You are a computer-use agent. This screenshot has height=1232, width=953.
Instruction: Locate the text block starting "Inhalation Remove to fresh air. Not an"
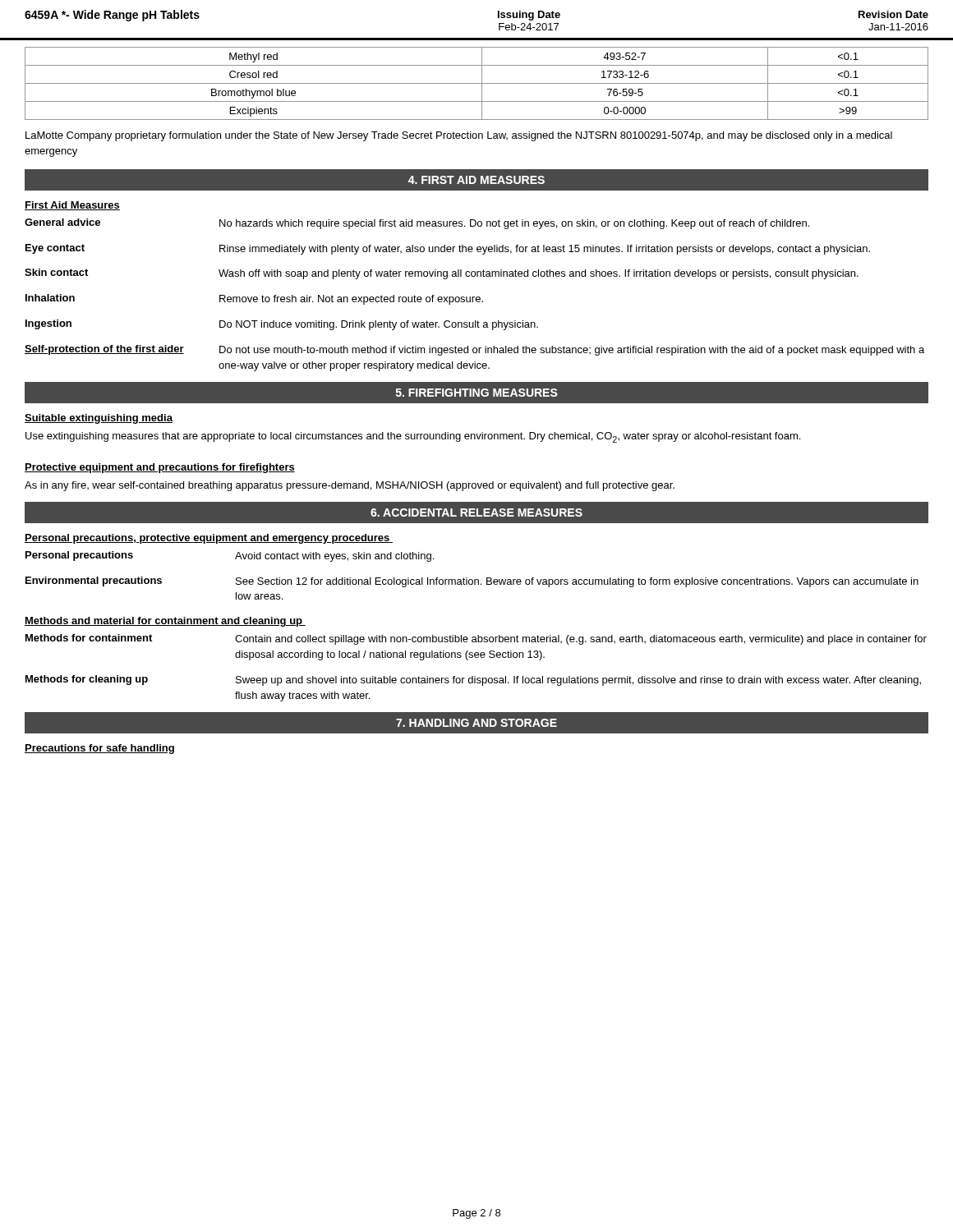pyautogui.click(x=476, y=299)
